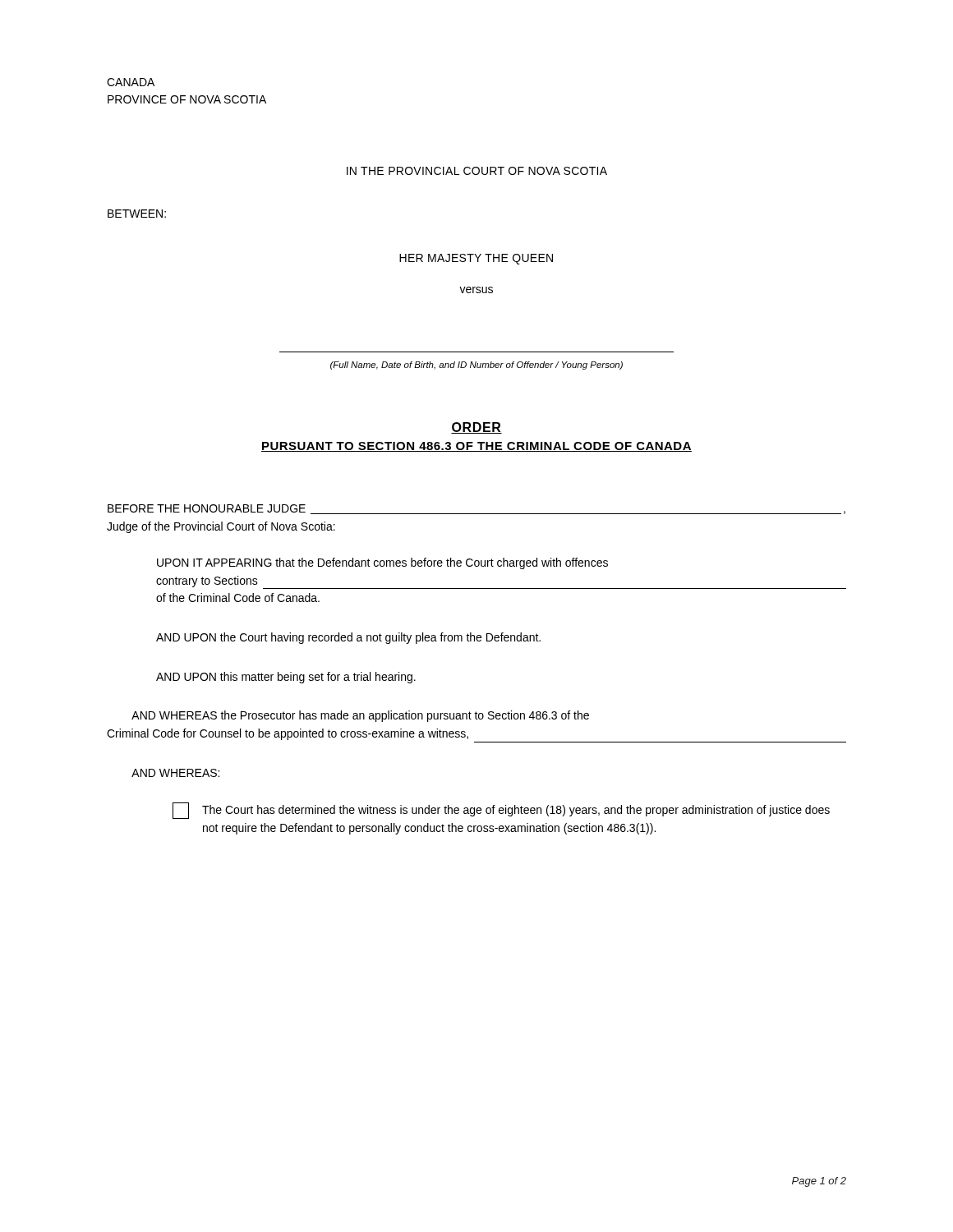Viewport: 953px width, 1232px height.
Task: Select the text block that says "BEFORE THE HONOURABLE JUDGE , Judge of"
Action: (x=476, y=517)
